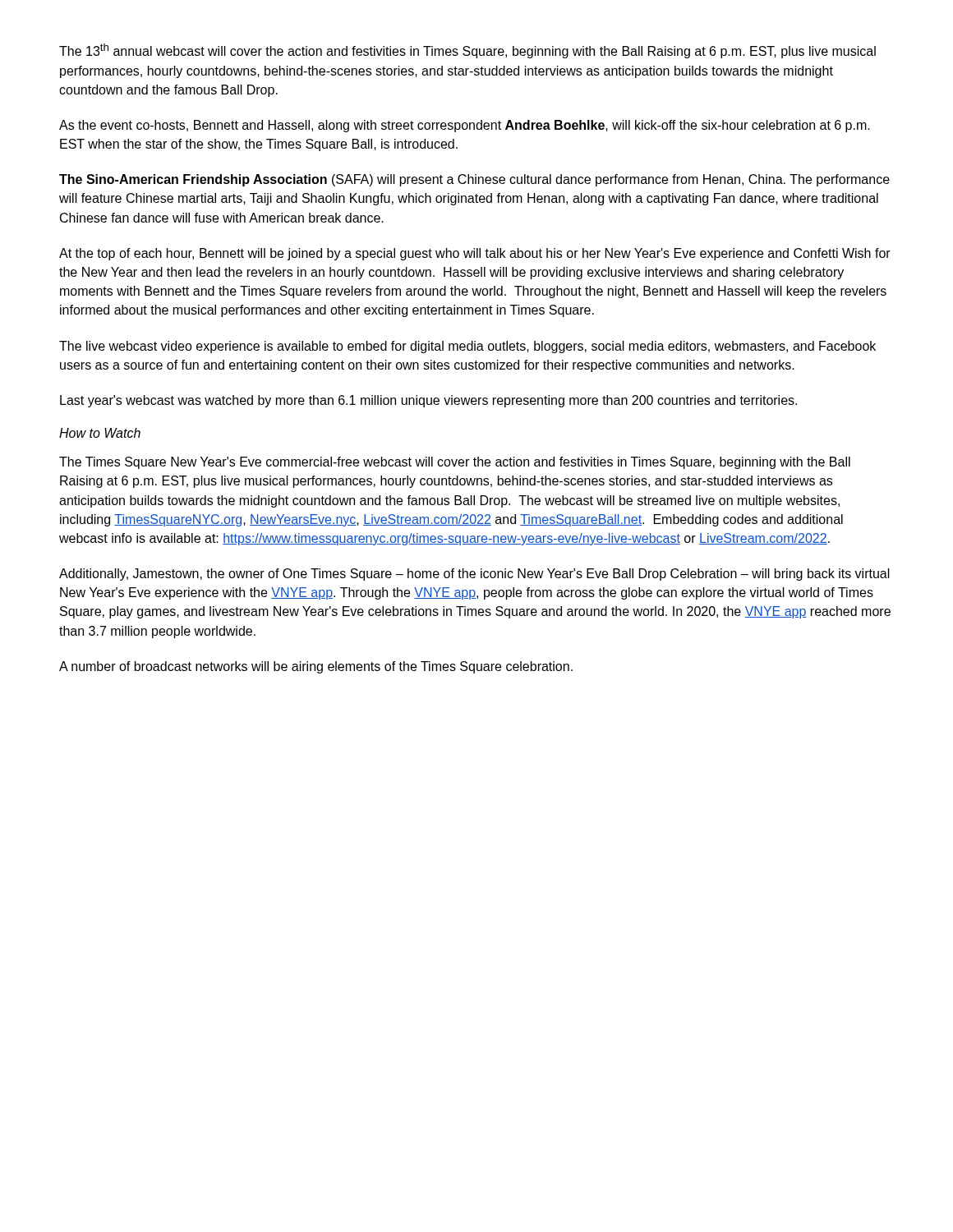This screenshot has width=953, height=1232.
Task: Select the block starting "At the top of"
Action: [475, 282]
